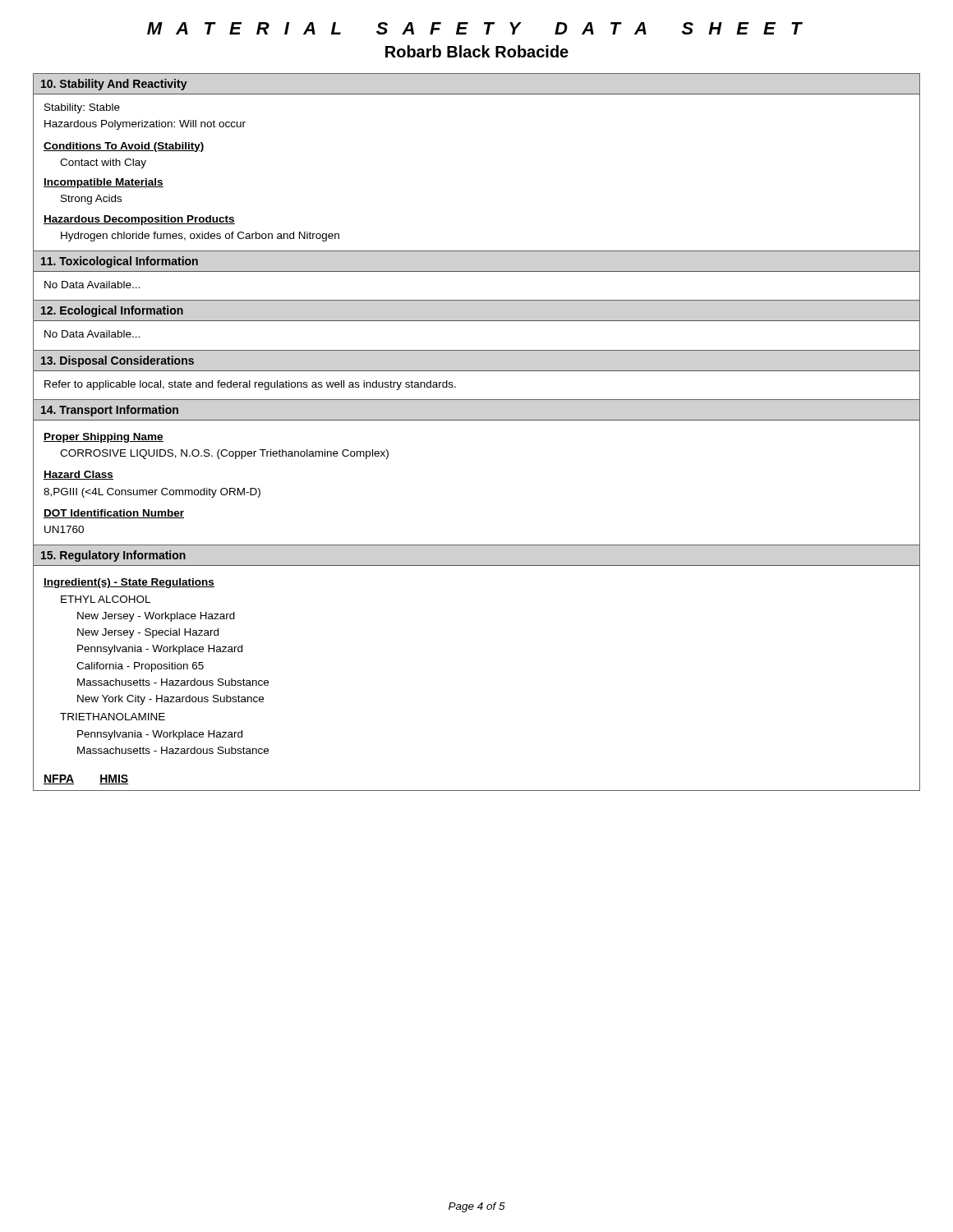Point to "DOT Identification Number UN1760"
953x1232 pixels.
tap(114, 514)
